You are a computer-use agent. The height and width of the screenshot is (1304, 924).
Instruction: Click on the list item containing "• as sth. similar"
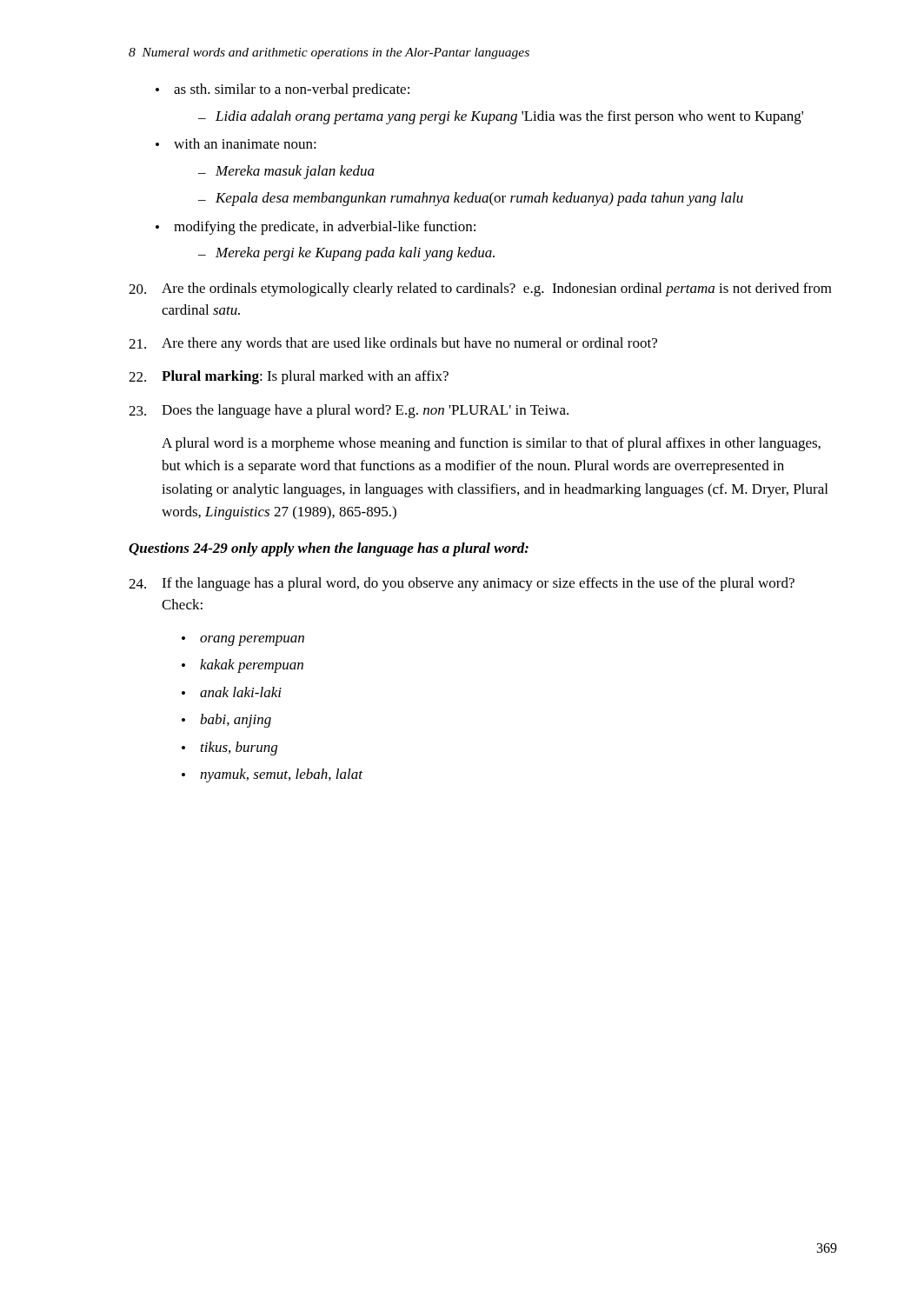click(x=283, y=90)
